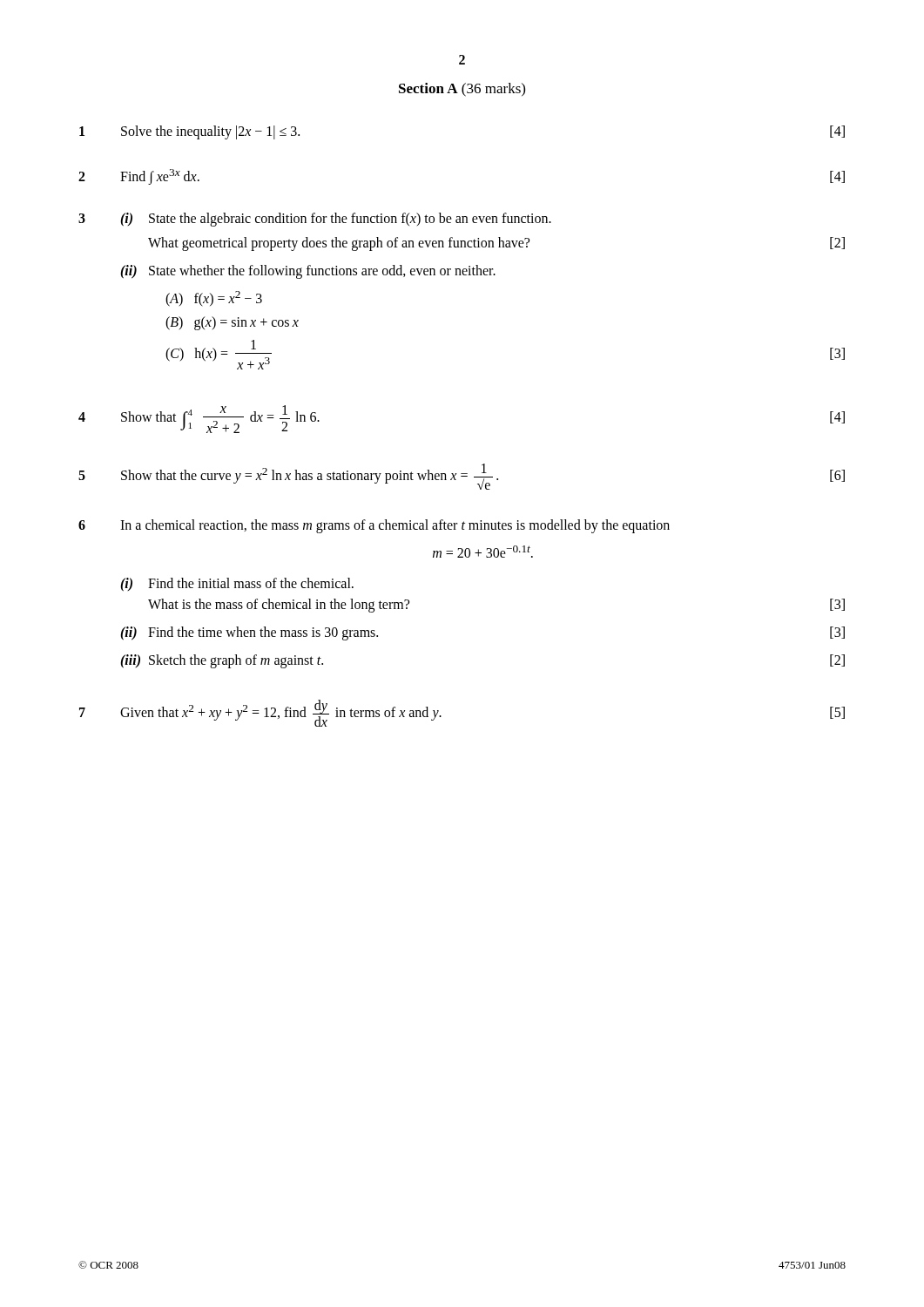Click the passage that begins "5 Show that the curve y = x2"
Screen dimensions: 1307x924
coord(462,477)
